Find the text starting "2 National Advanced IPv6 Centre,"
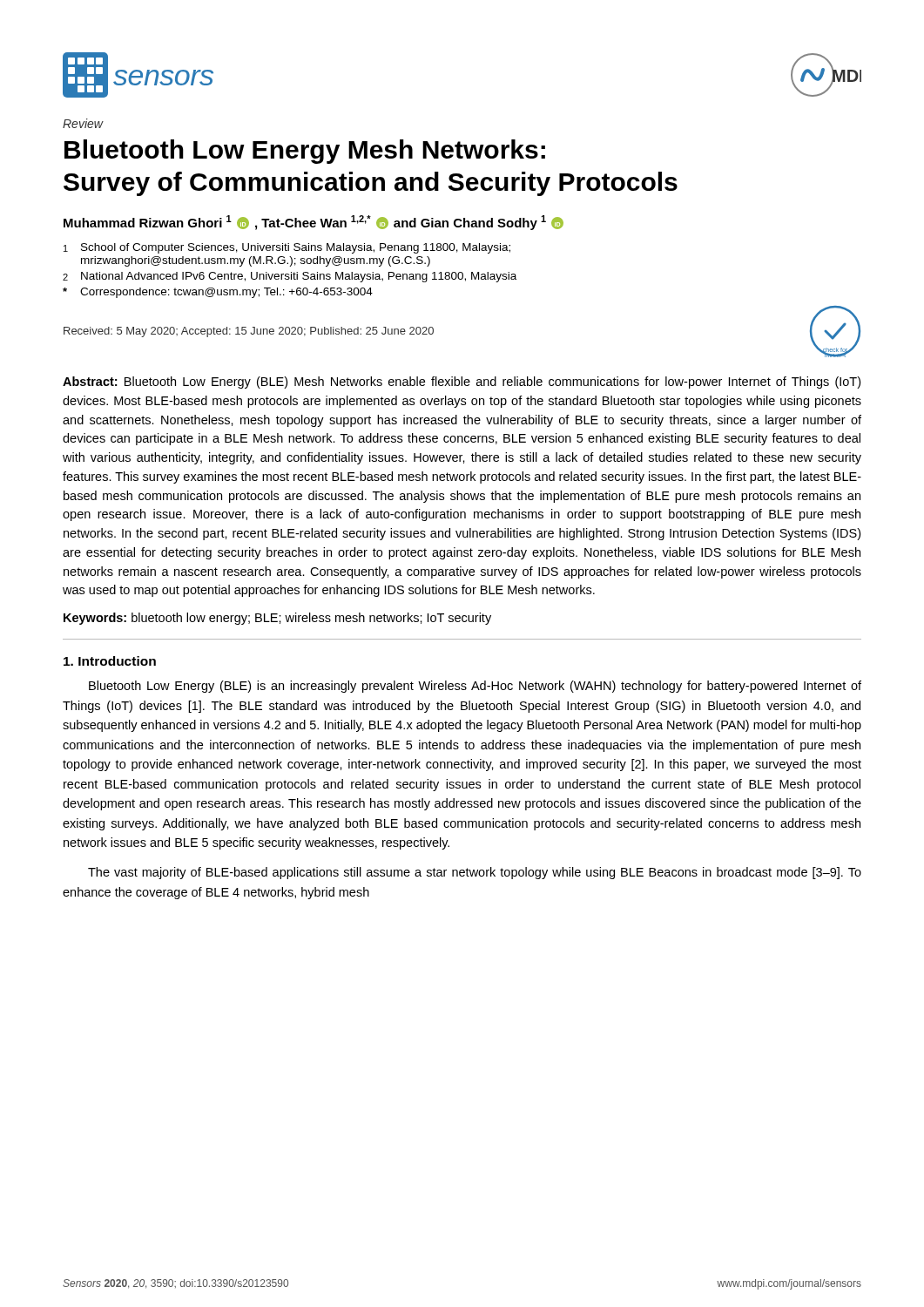The height and width of the screenshot is (1307, 924). tap(290, 276)
